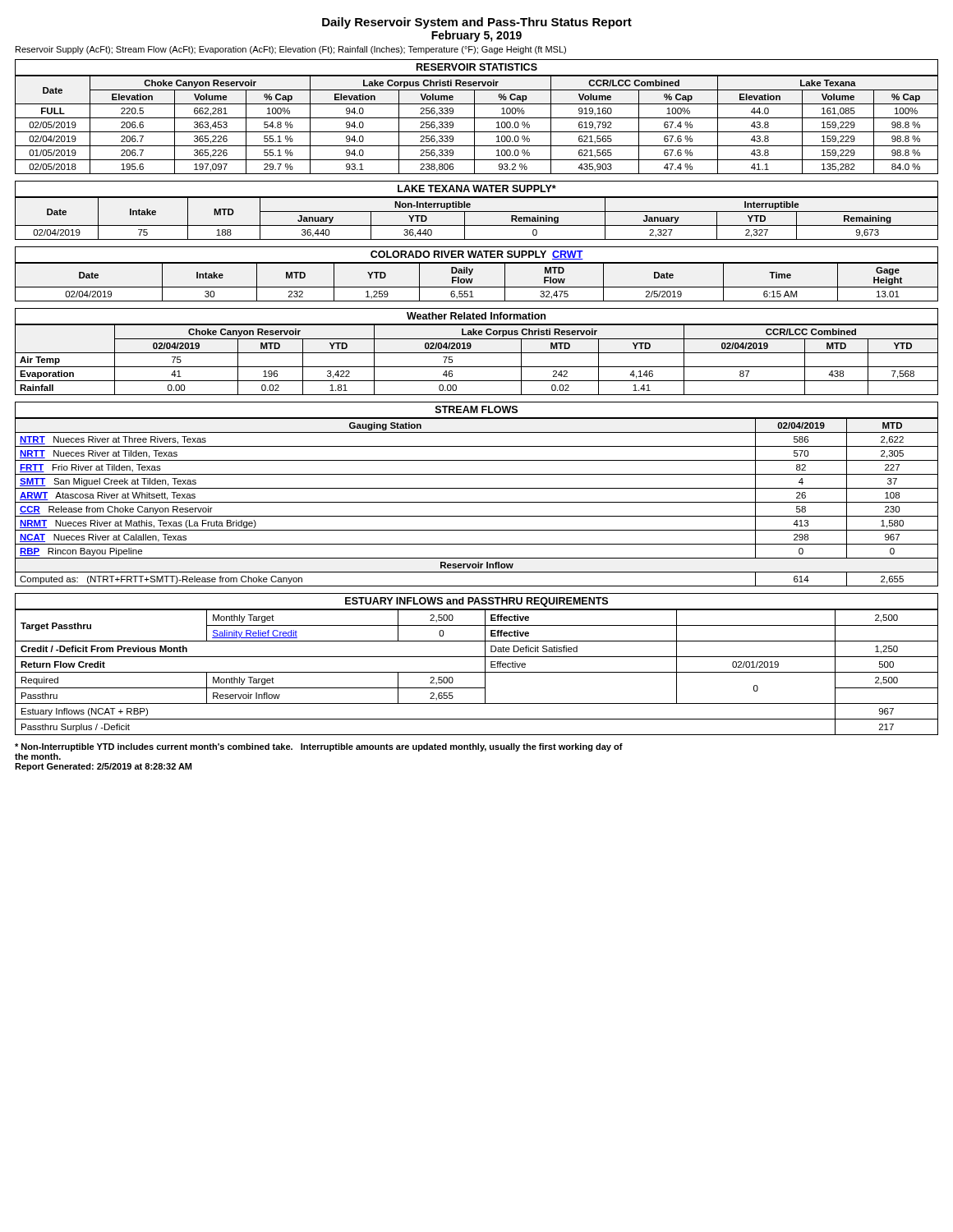
Task: Locate the table with the text "Gage Height"
Action: coord(476,282)
